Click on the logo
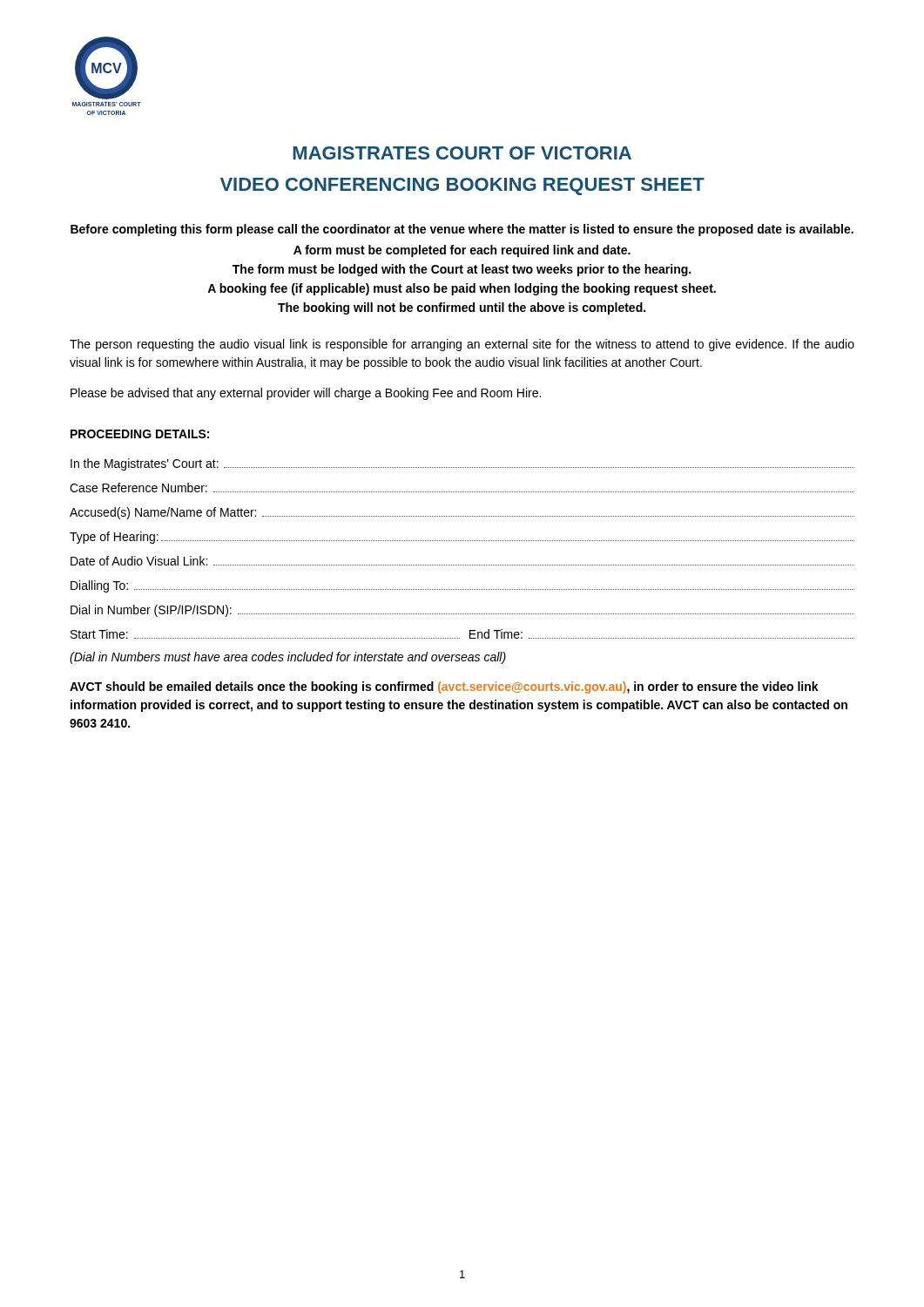The height and width of the screenshot is (1307, 924). (462, 80)
